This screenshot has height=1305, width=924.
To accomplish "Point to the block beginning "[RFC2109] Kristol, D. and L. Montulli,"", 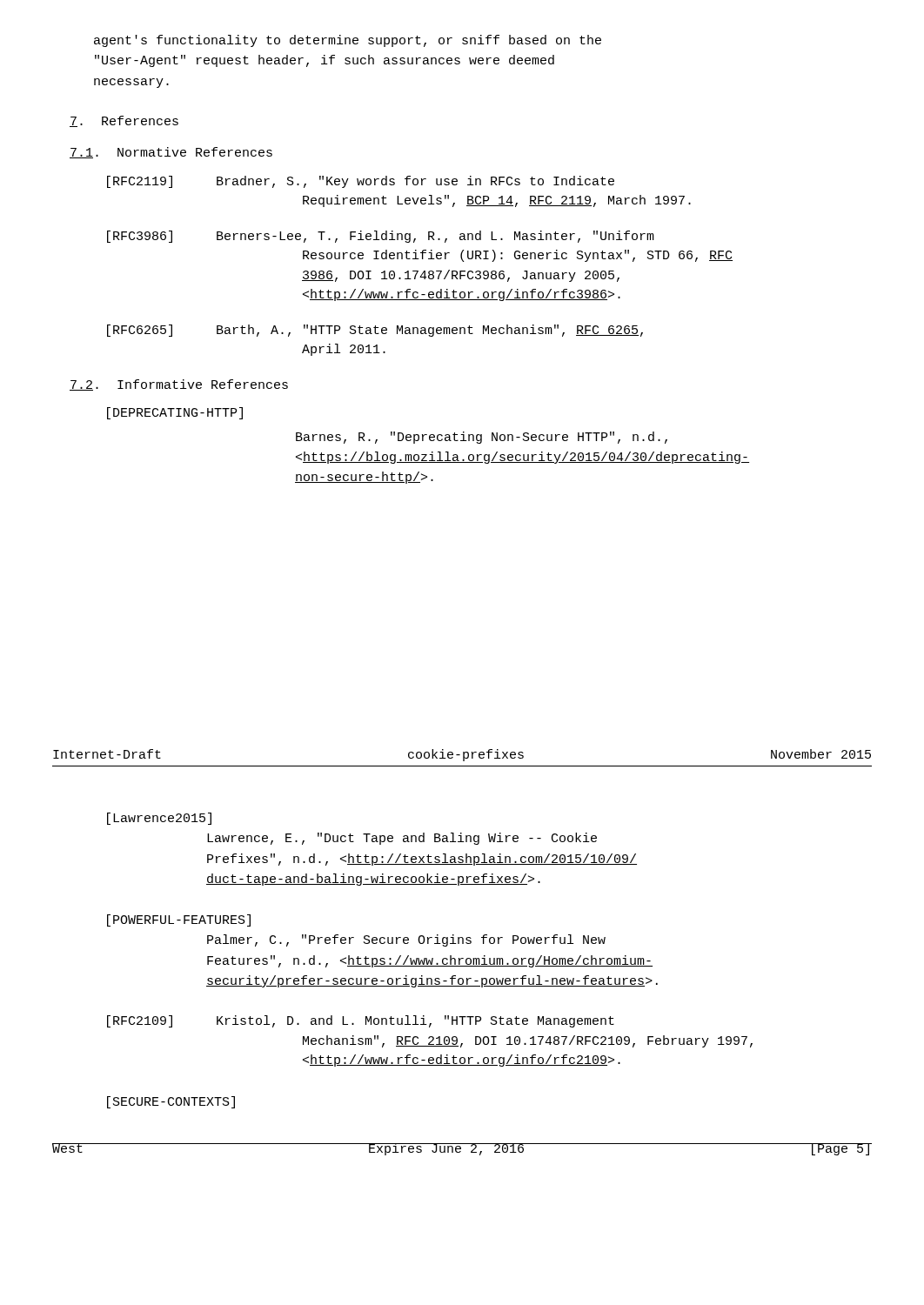I will pyautogui.click(x=479, y=1042).
